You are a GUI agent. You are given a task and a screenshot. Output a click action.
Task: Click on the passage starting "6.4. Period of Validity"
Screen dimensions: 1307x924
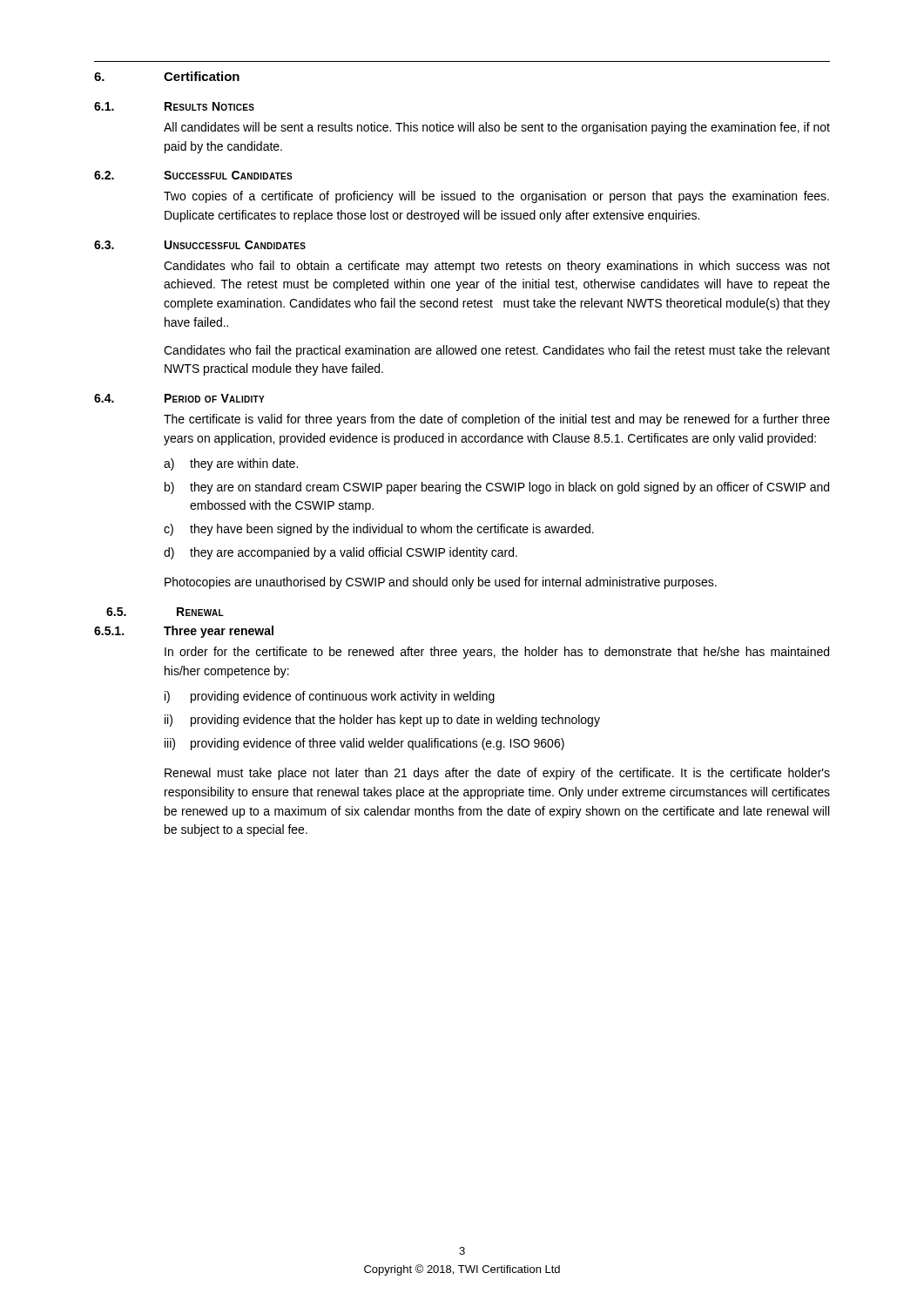179,398
